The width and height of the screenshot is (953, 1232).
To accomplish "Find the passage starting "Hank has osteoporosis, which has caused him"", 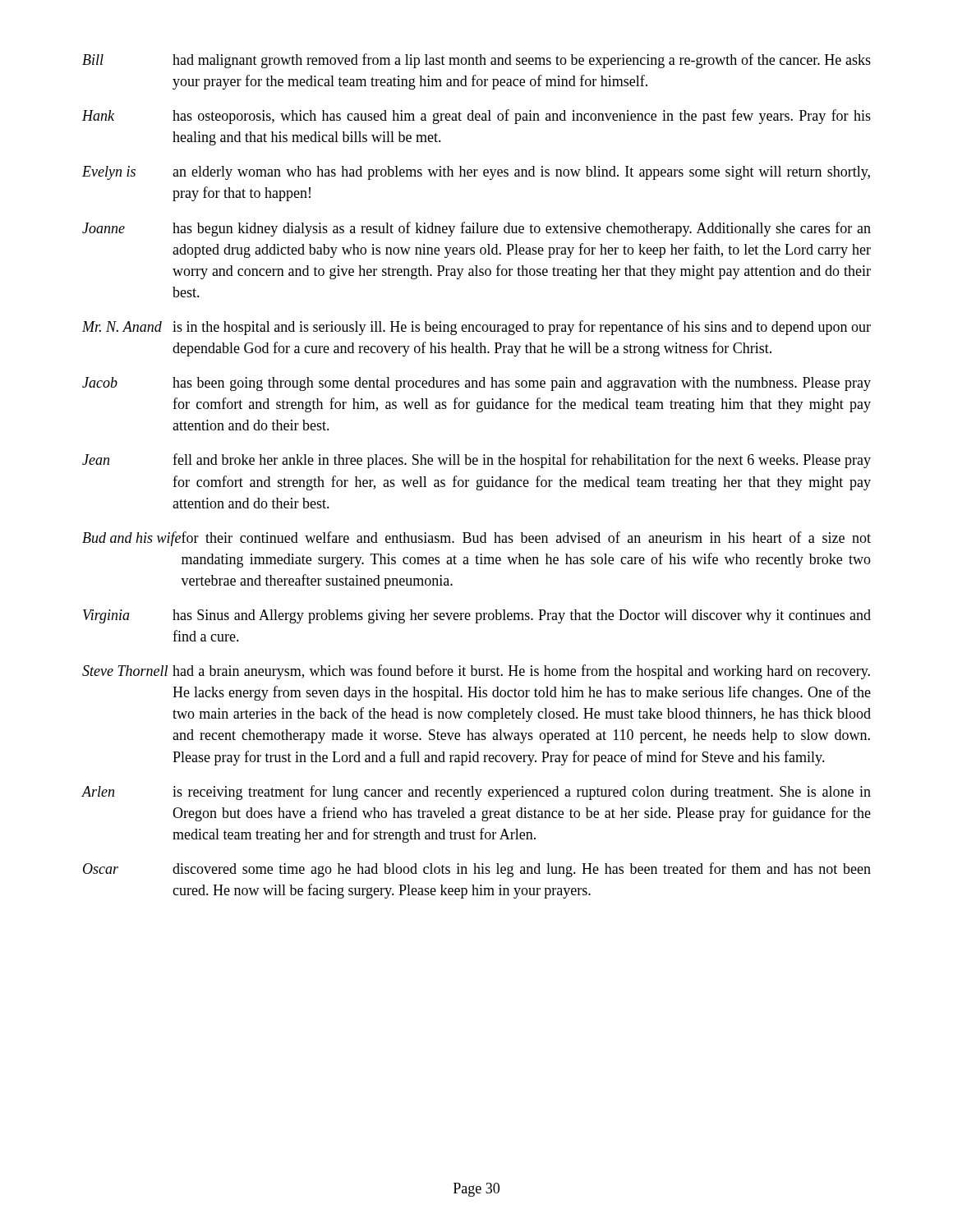I will 476,127.
